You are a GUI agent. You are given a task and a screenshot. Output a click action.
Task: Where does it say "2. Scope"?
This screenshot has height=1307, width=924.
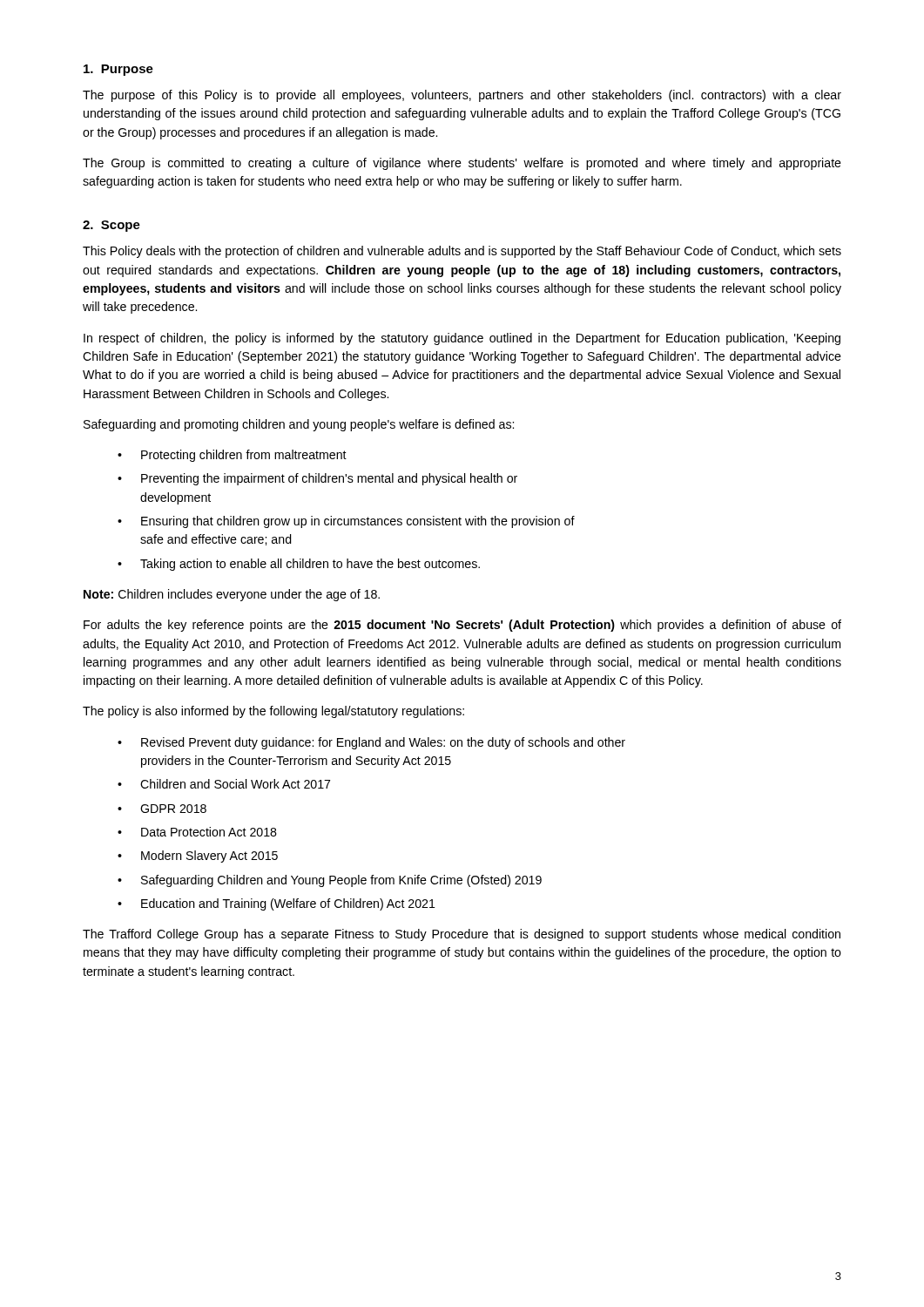click(x=111, y=225)
